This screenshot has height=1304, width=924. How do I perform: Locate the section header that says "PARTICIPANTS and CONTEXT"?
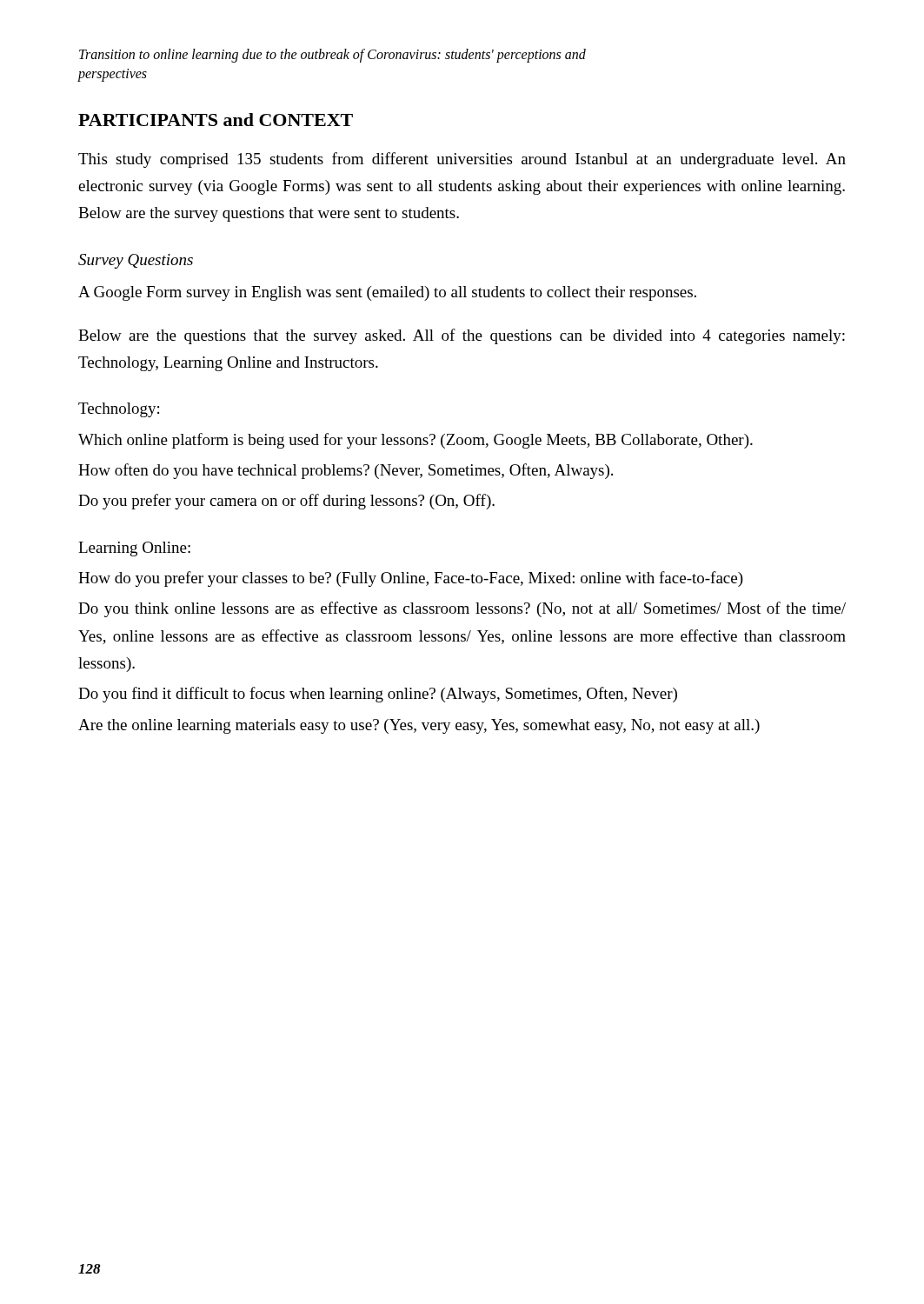216,119
